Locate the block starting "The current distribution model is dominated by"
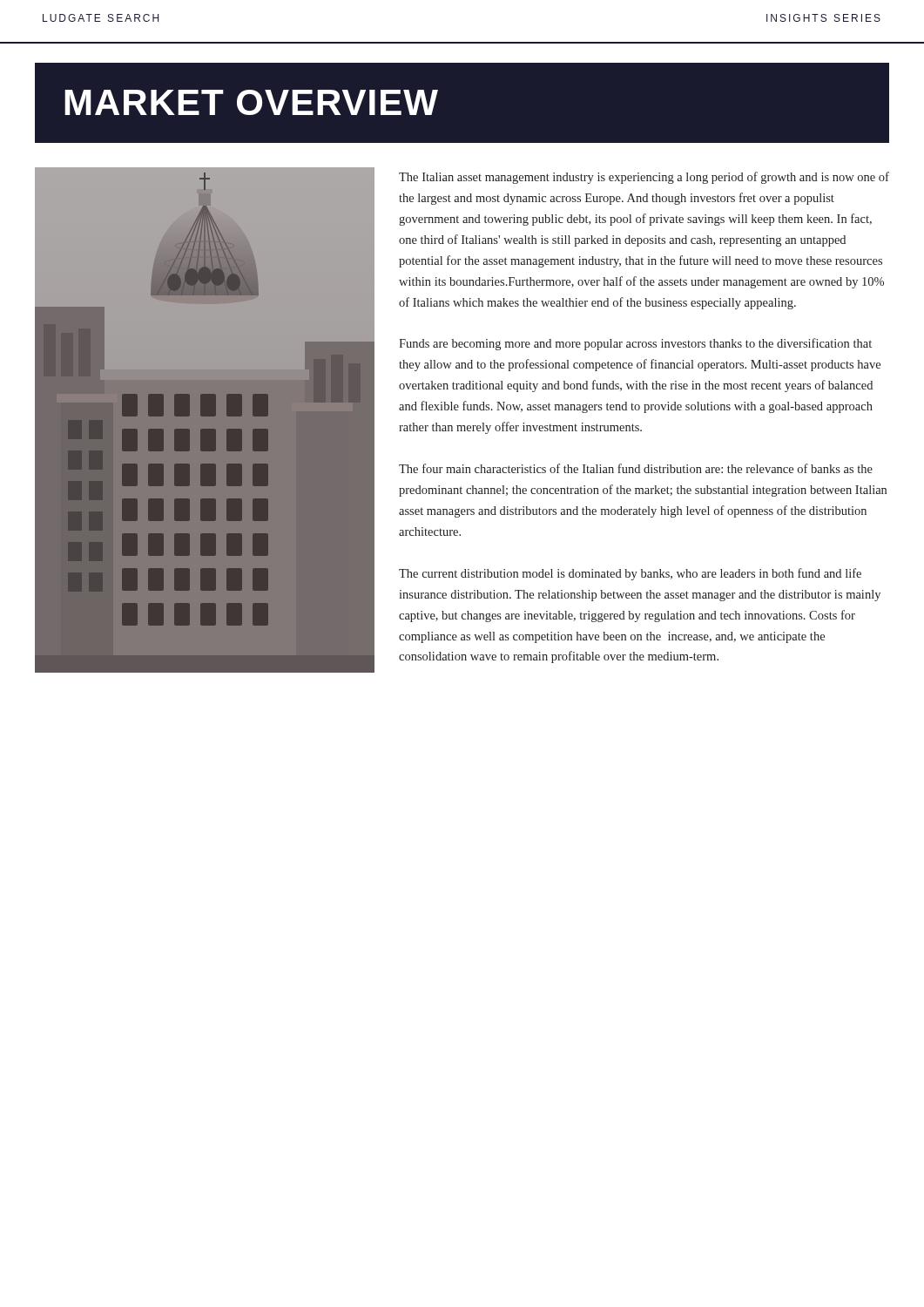This screenshot has height=1307, width=924. pos(640,615)
